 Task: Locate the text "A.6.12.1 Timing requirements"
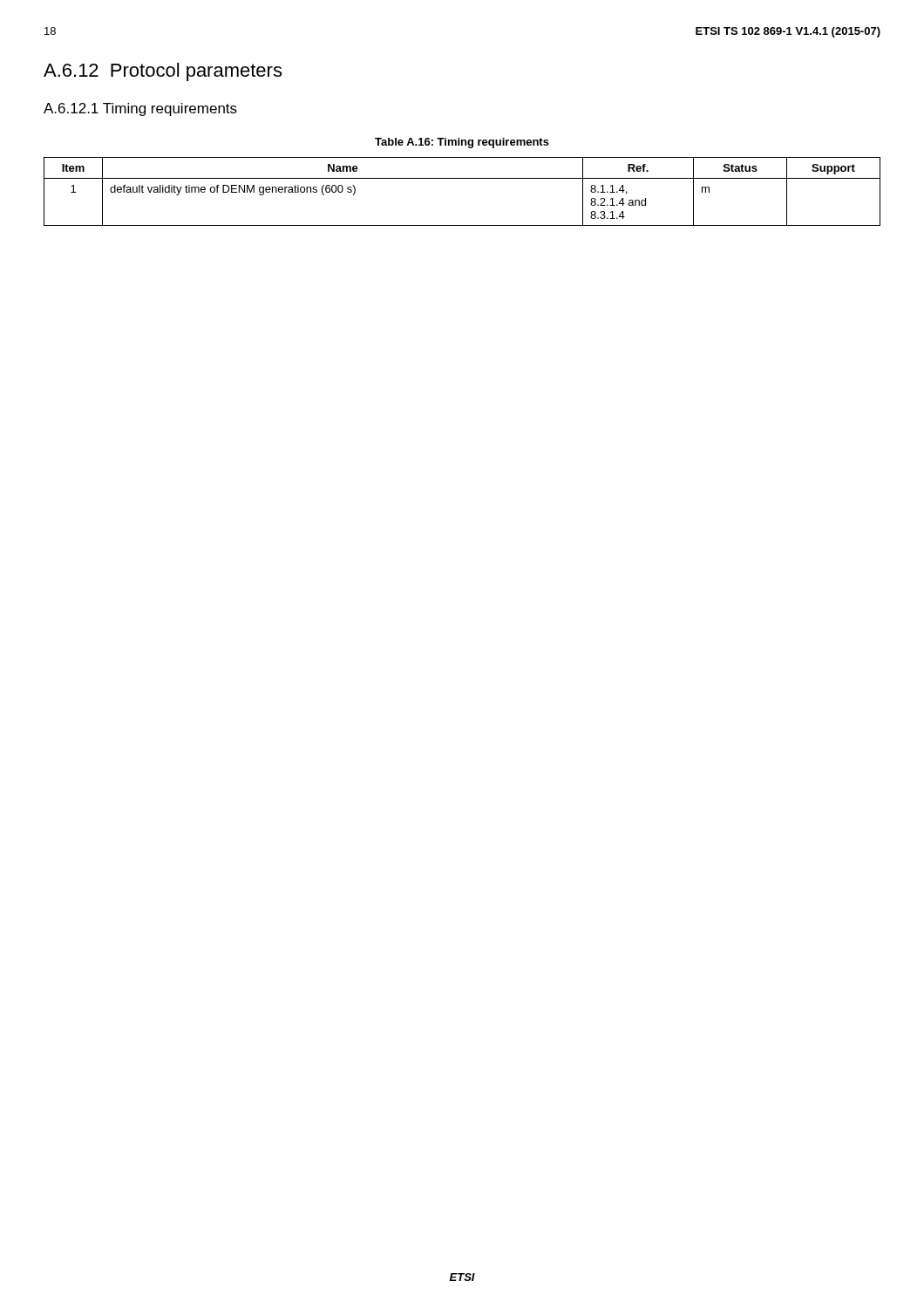140,109
